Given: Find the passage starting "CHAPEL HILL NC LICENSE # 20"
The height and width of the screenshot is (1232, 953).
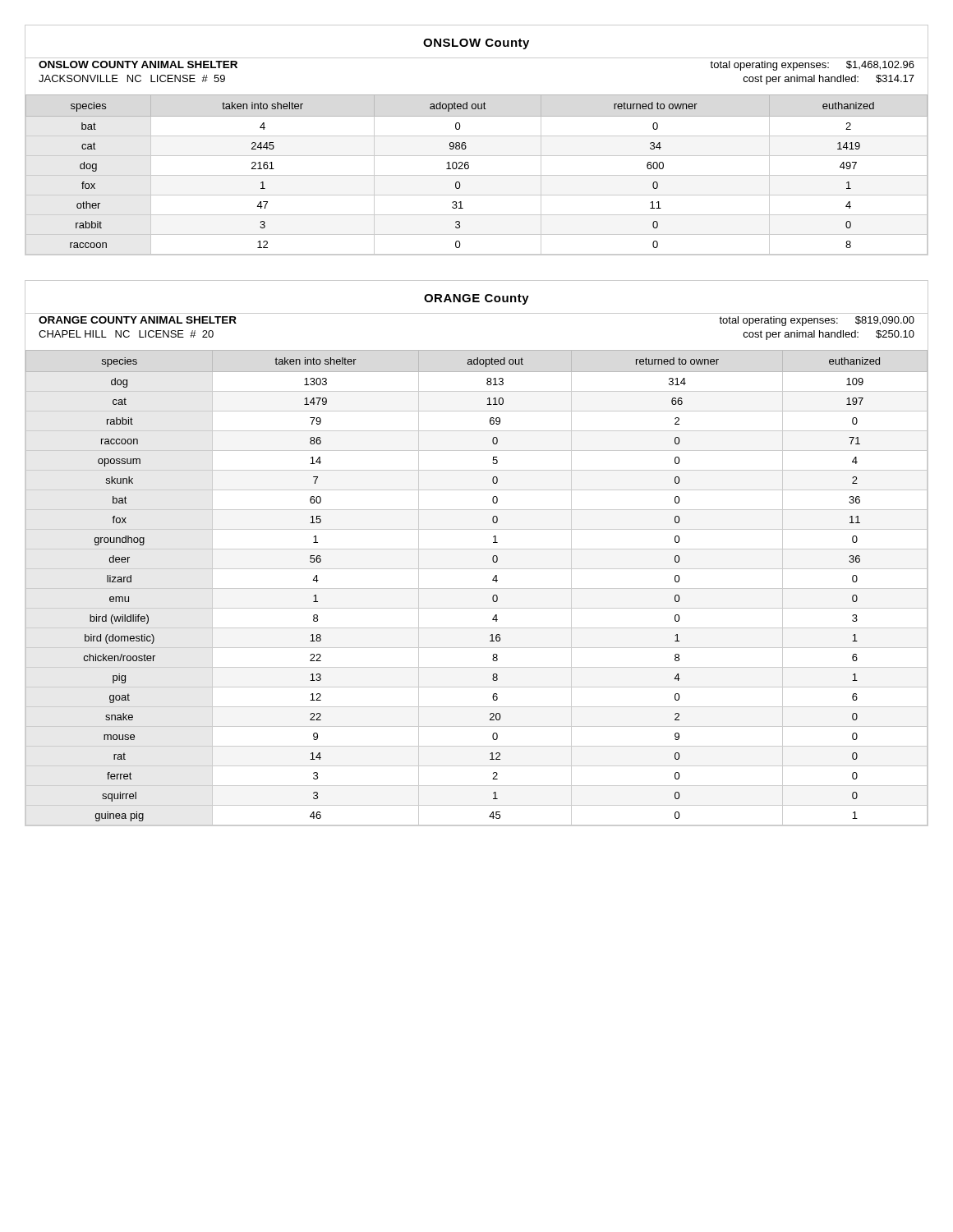Looking at the screenshot, I should [126, 334].
